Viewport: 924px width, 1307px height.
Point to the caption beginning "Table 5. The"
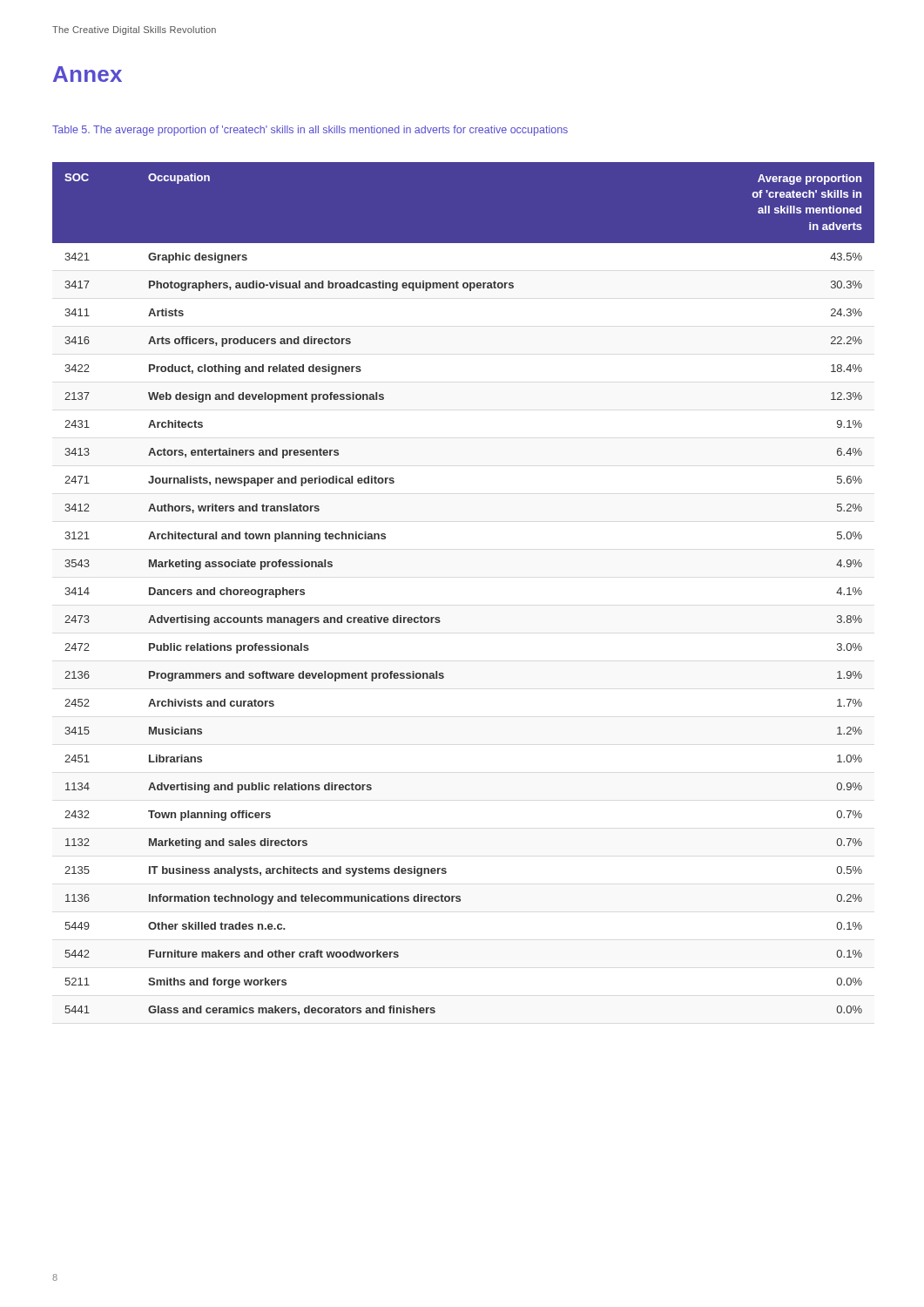click(x=310, y=130)
